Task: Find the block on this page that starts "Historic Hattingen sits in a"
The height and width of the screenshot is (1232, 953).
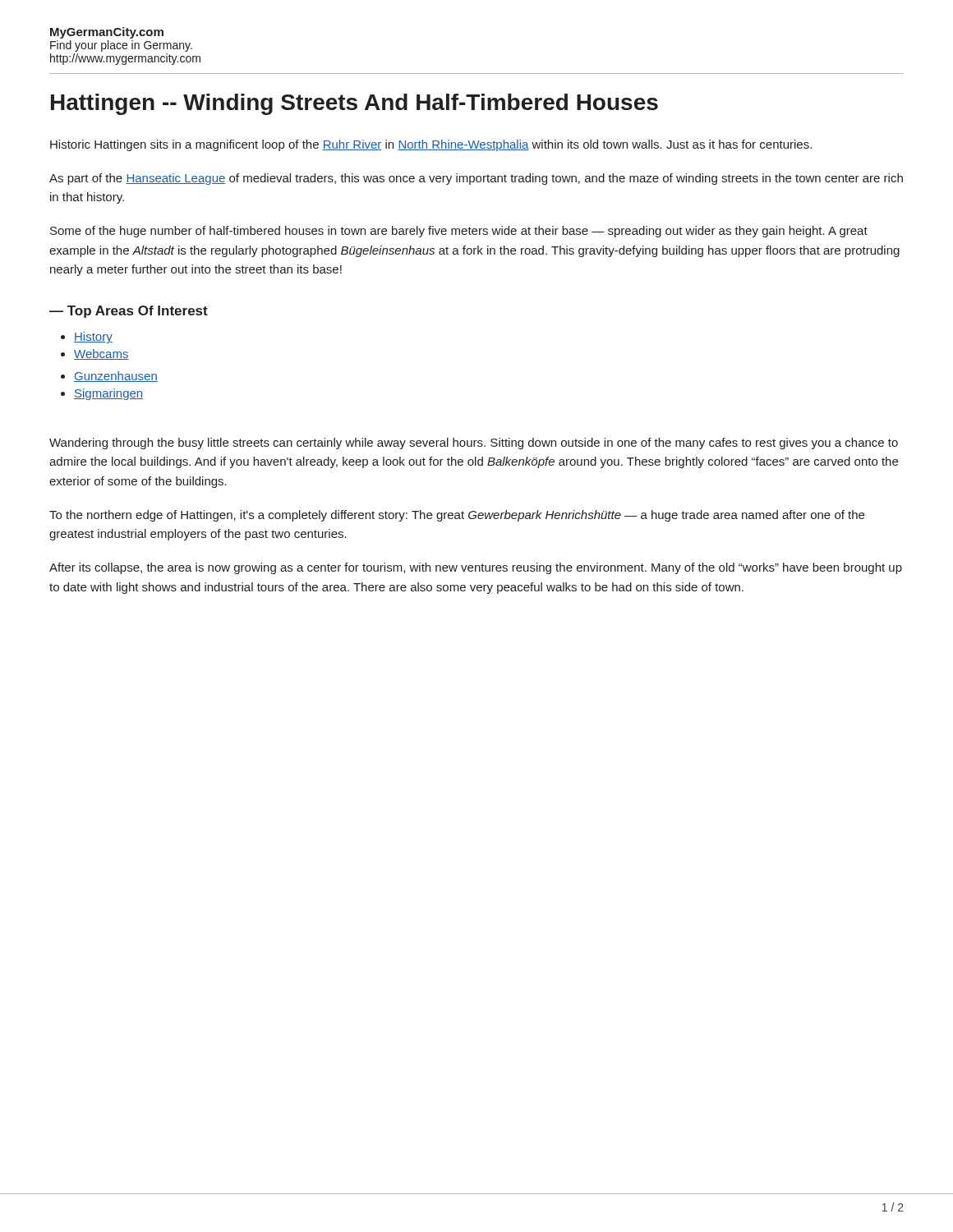Action: coord(431,144)
